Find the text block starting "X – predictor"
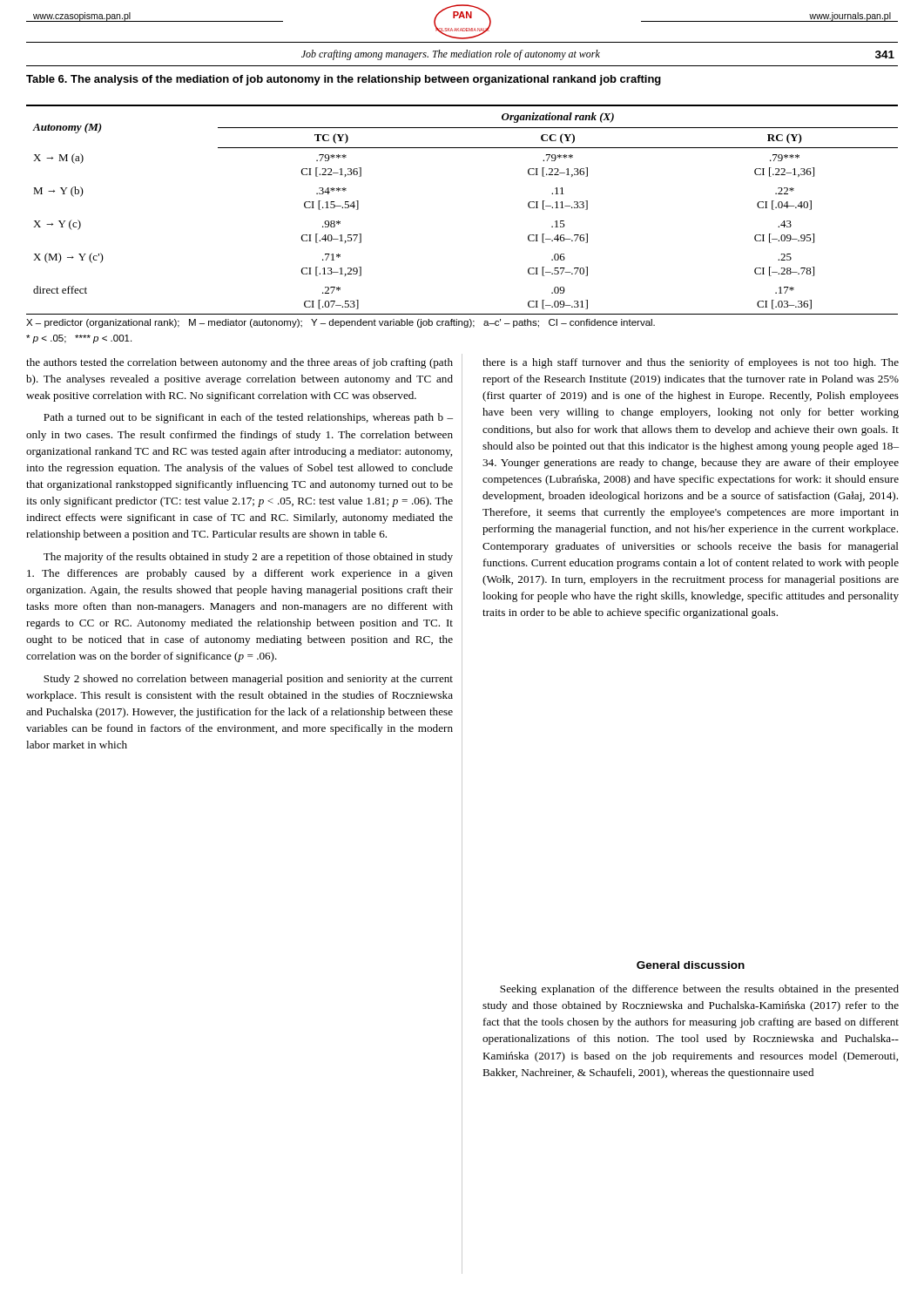 [341, 322]
